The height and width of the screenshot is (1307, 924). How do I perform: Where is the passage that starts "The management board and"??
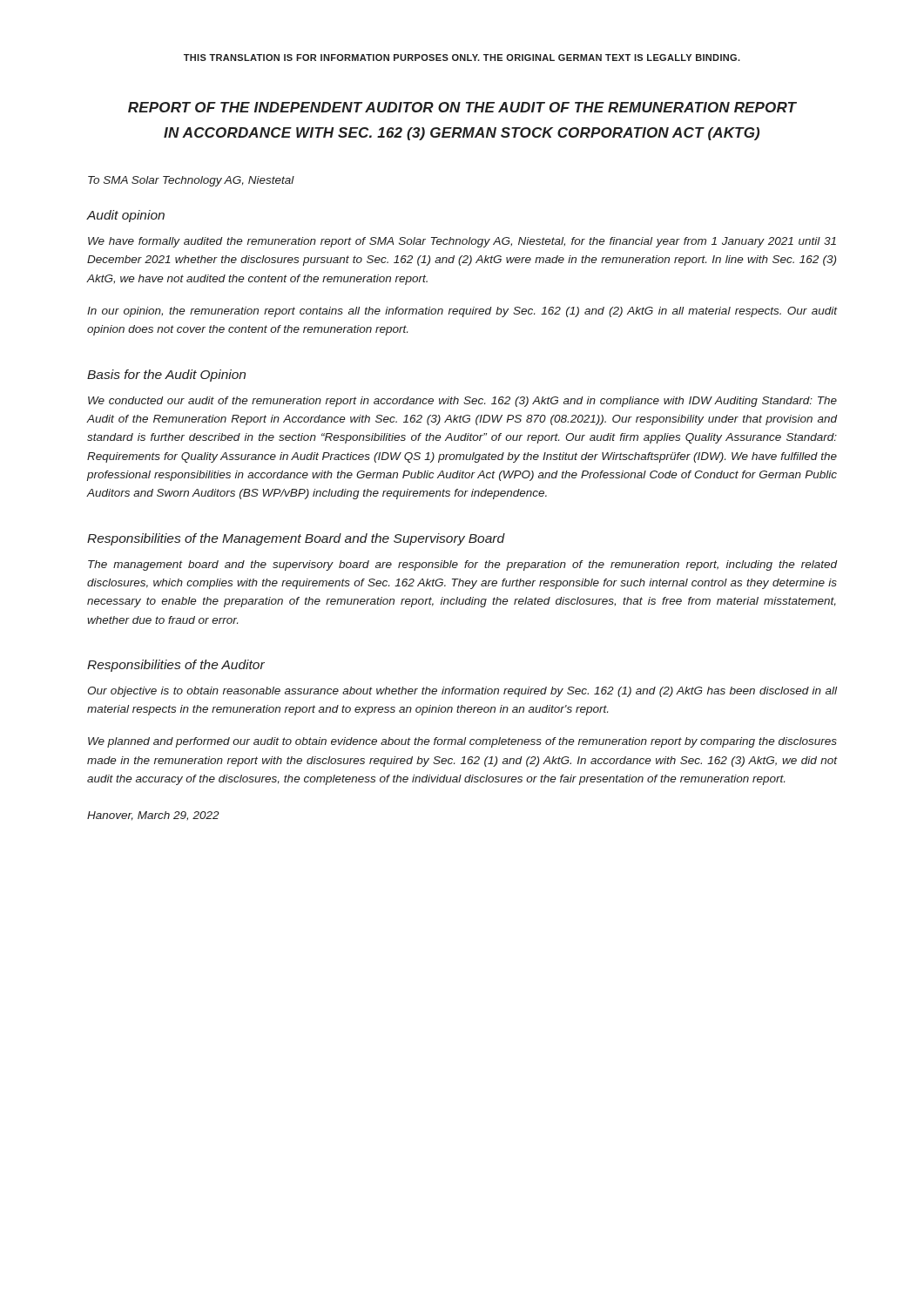click(x=462, y=592)
